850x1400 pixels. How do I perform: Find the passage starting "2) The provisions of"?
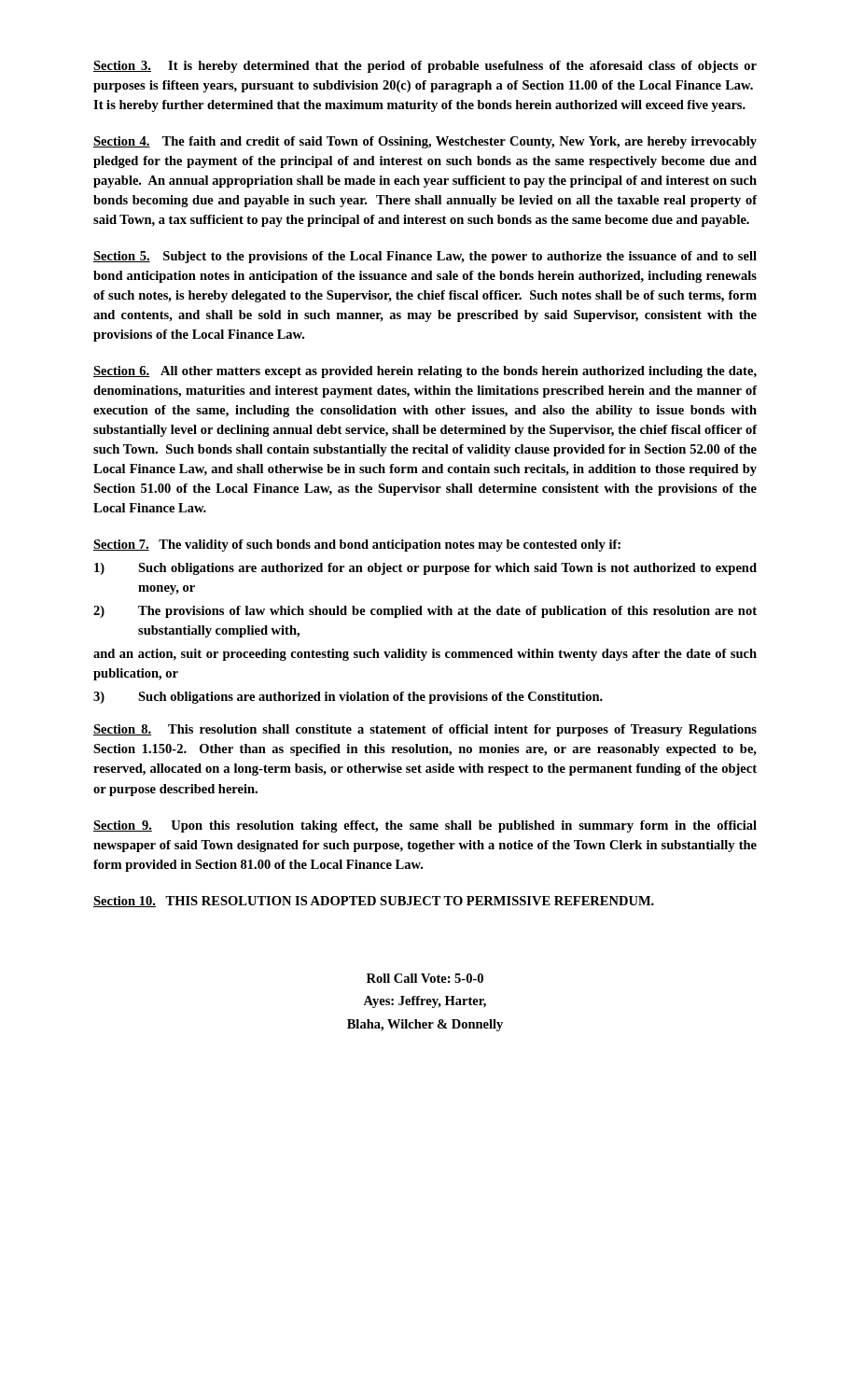(x=425, y=621)
